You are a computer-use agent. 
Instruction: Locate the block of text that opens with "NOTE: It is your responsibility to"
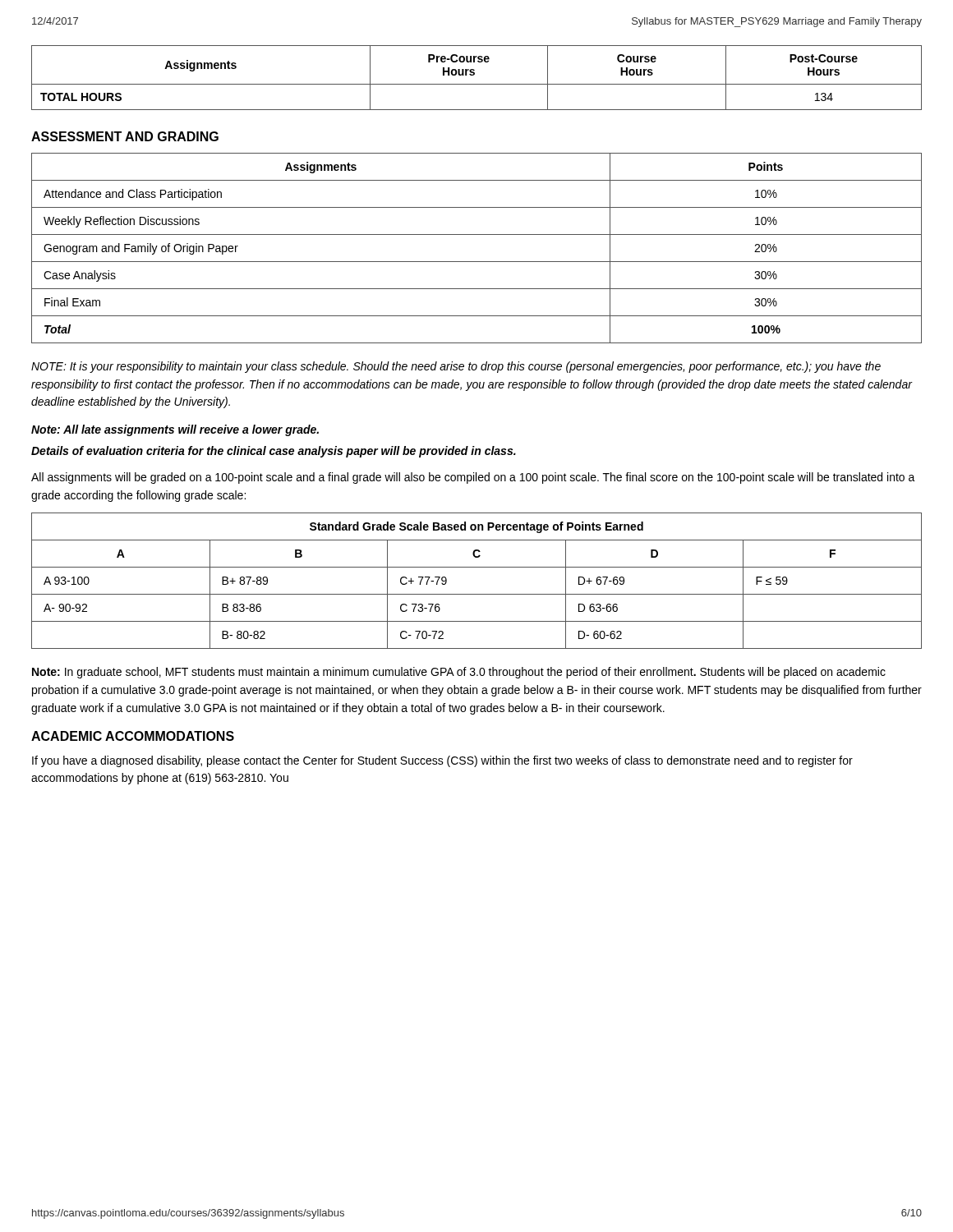(x=472, y=384)
